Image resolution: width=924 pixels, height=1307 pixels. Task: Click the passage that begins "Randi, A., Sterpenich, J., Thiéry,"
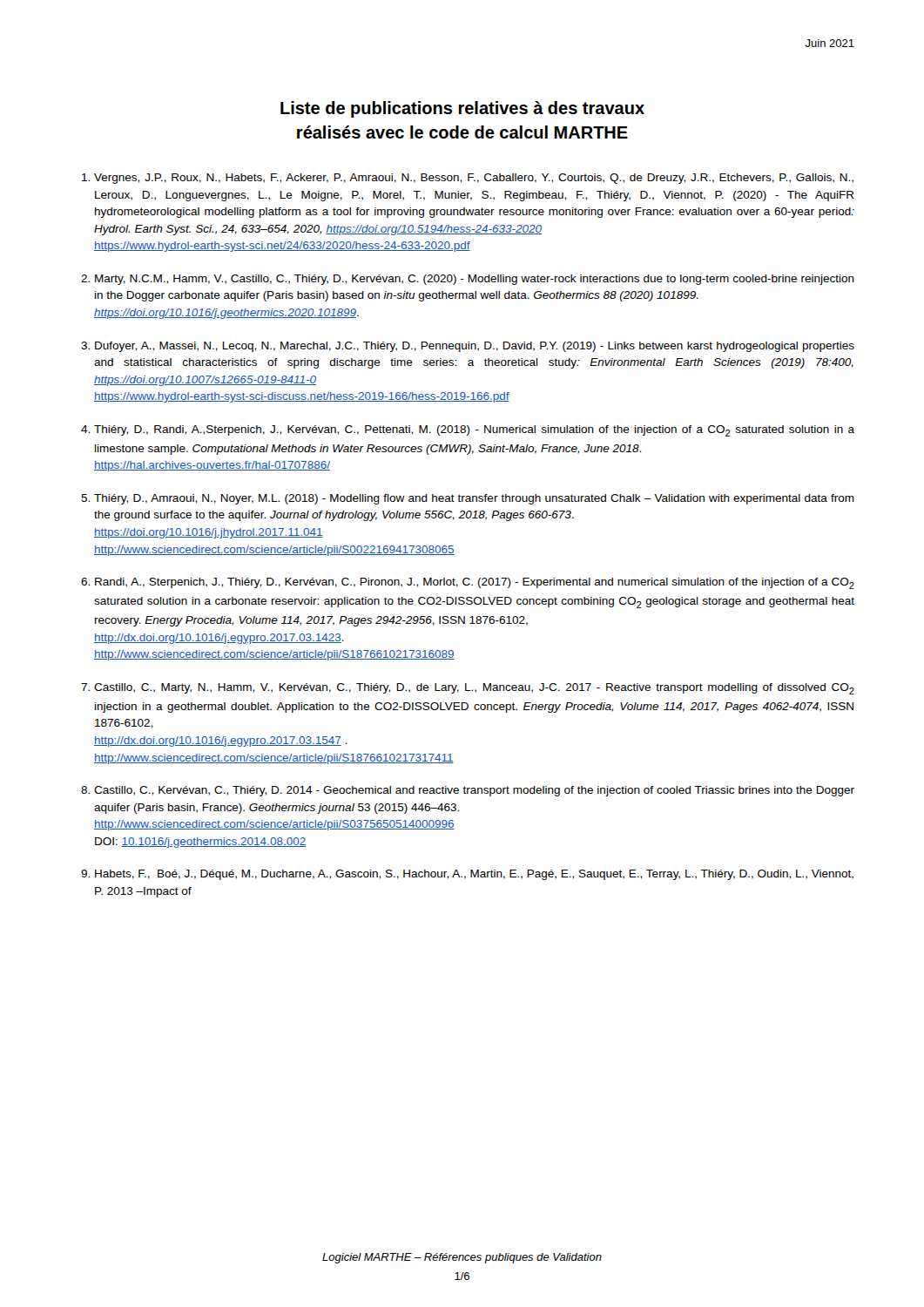click(474, 618)
